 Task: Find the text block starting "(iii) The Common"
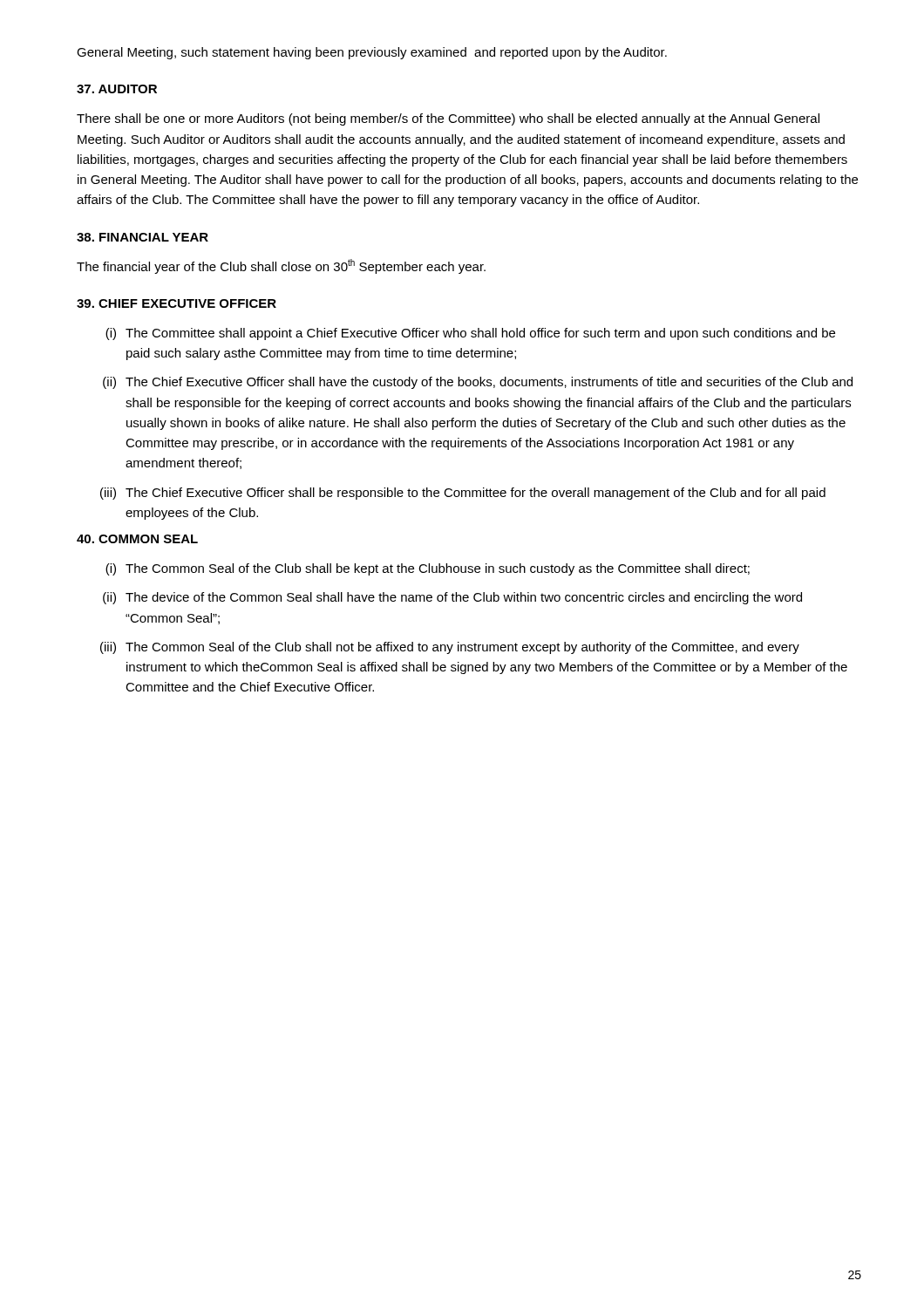pos(469,667)
